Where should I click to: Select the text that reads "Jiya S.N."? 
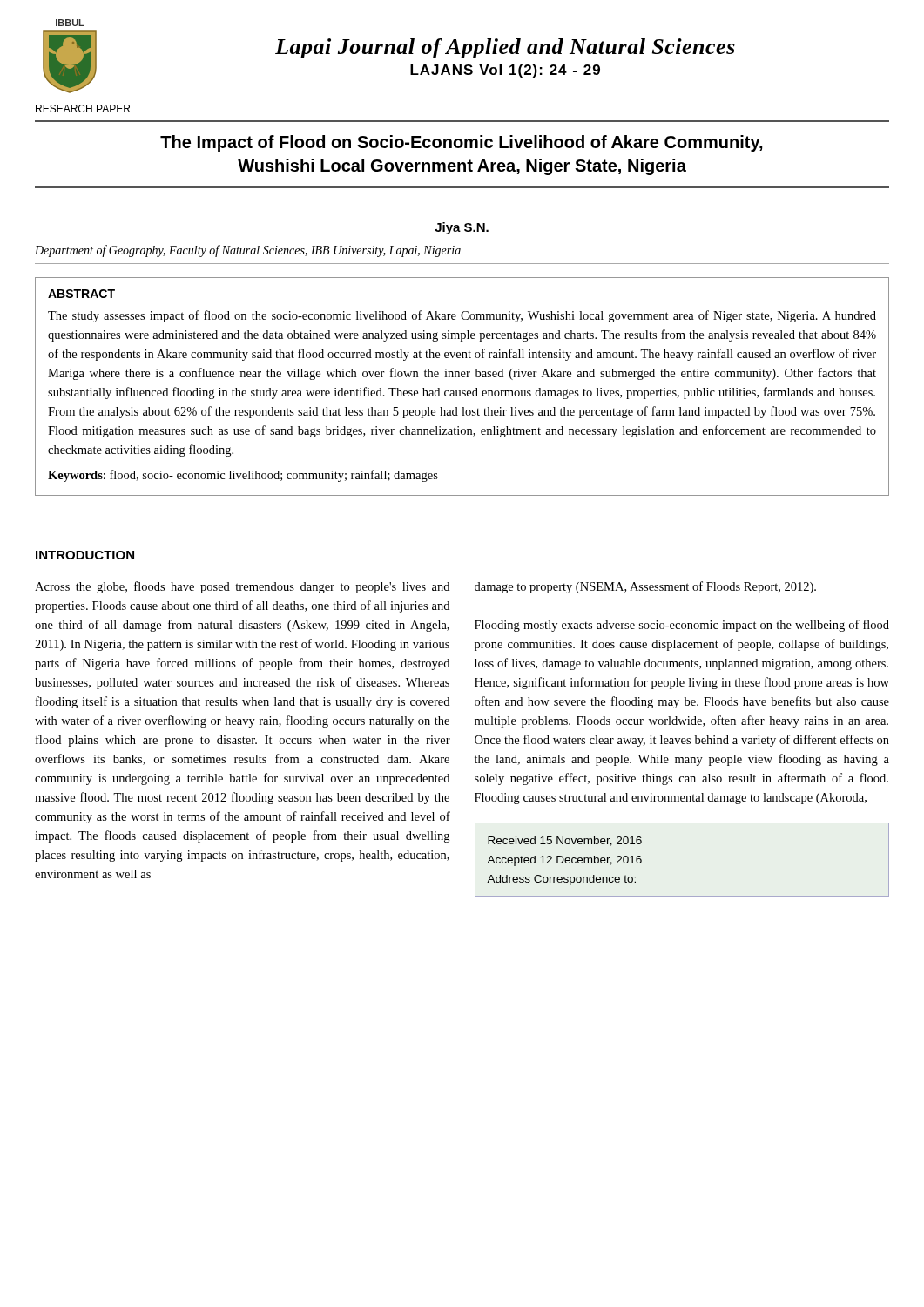pos(462,227)
